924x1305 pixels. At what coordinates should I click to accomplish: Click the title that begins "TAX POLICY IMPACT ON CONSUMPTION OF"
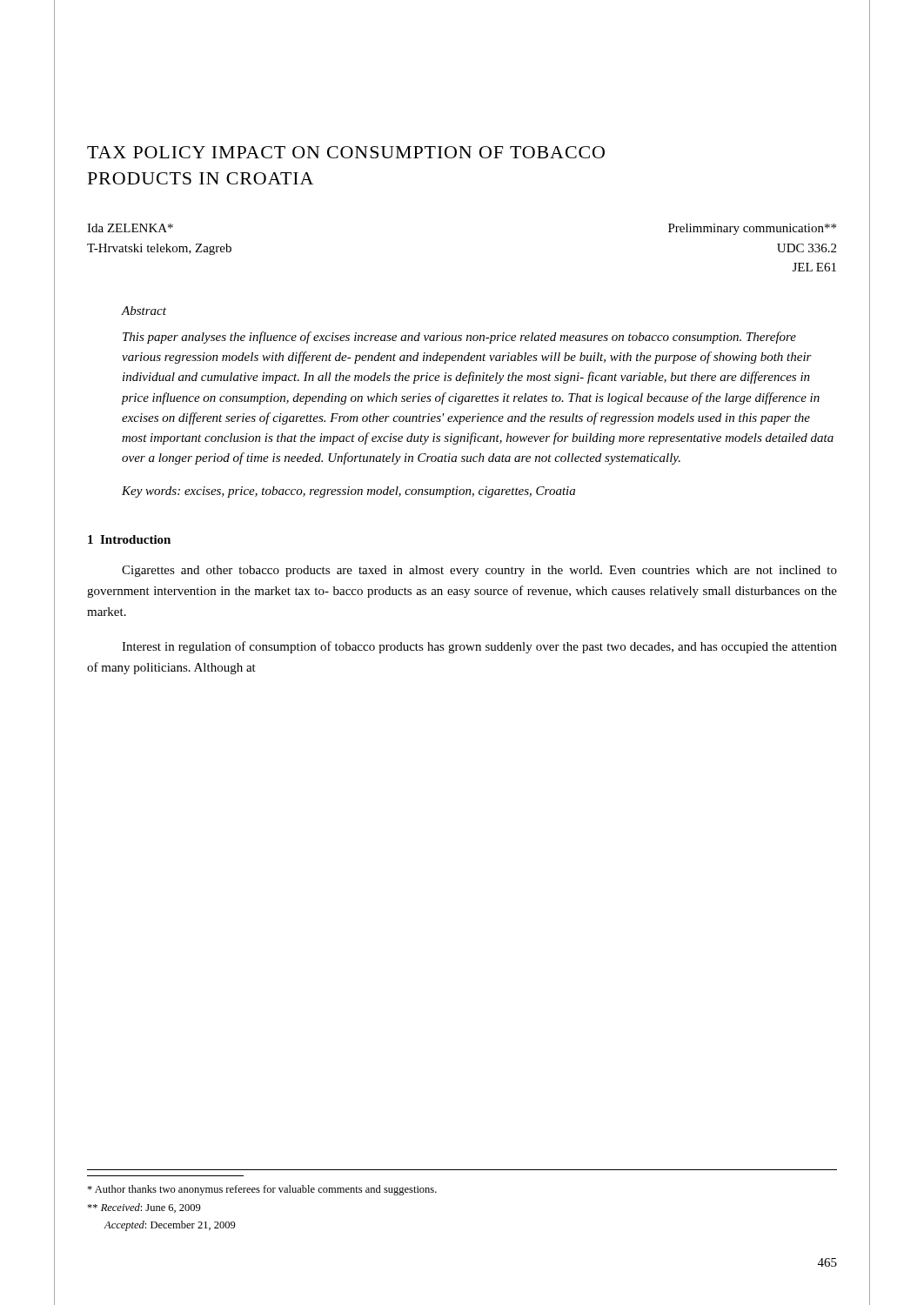tap(462, 165)
